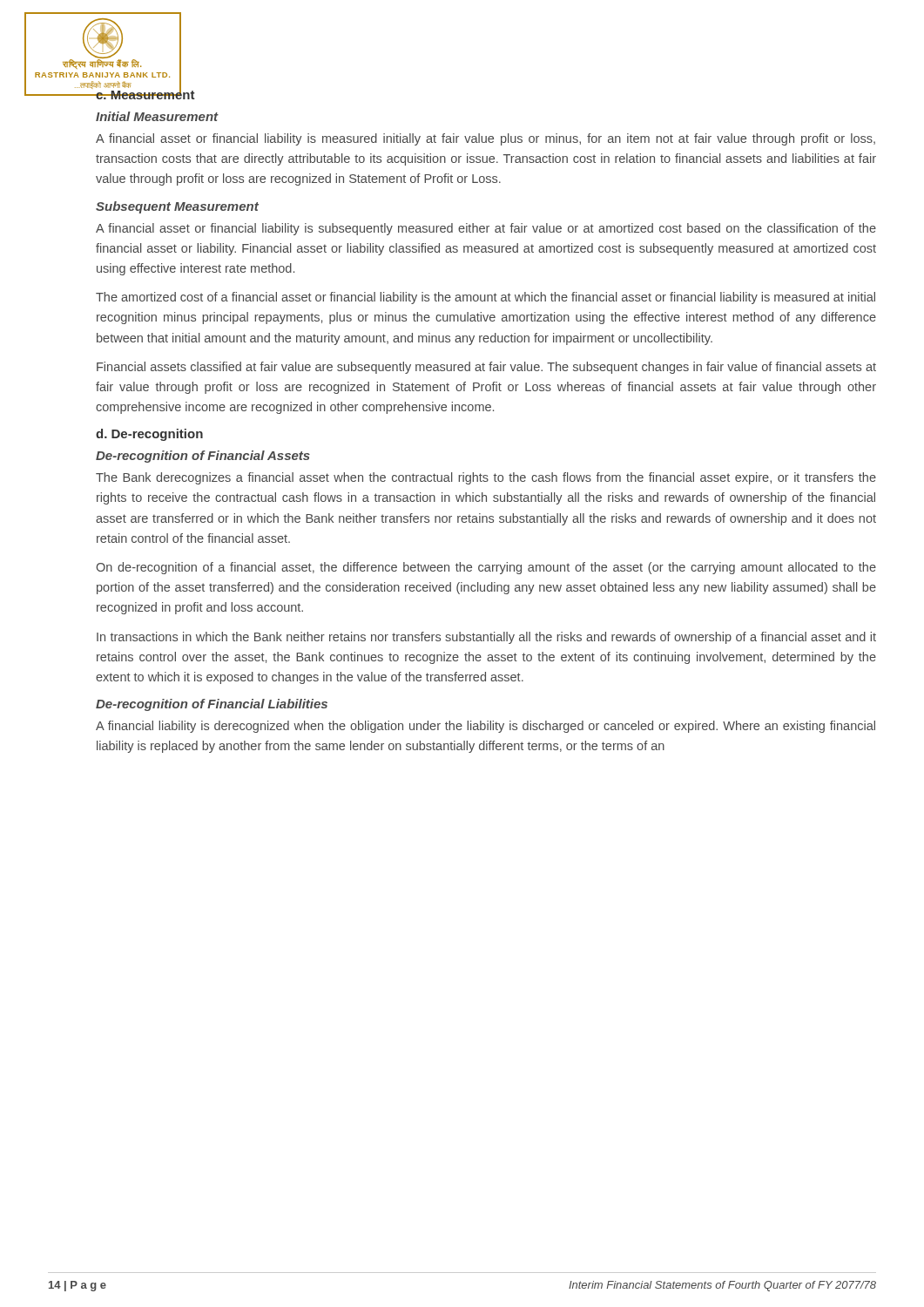Click the passage that begins "A financial liability is derecognized when the"
924x1307 pixels.
click(x=486, y=736)
